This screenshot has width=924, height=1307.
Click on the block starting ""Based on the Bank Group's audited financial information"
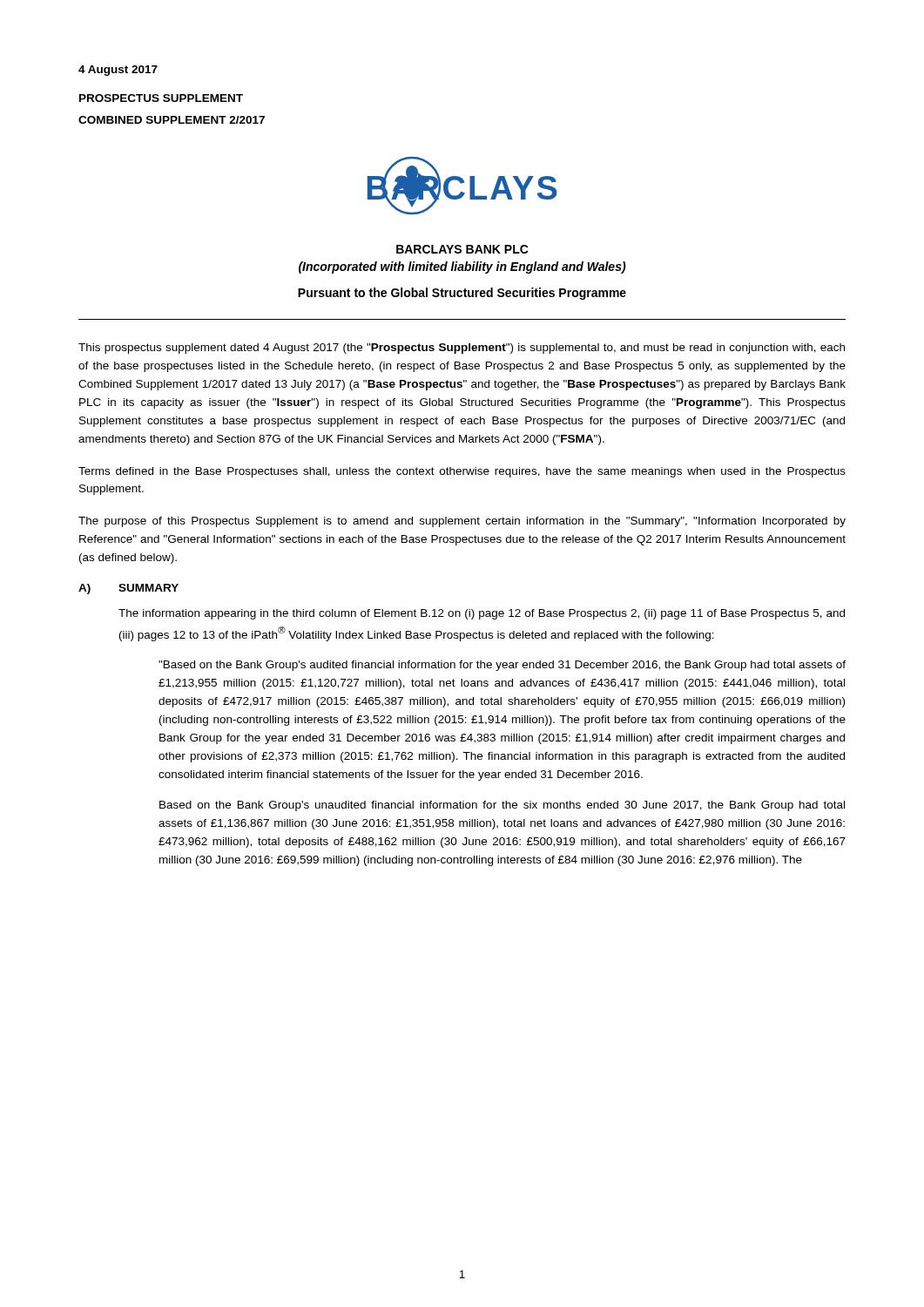502,720
